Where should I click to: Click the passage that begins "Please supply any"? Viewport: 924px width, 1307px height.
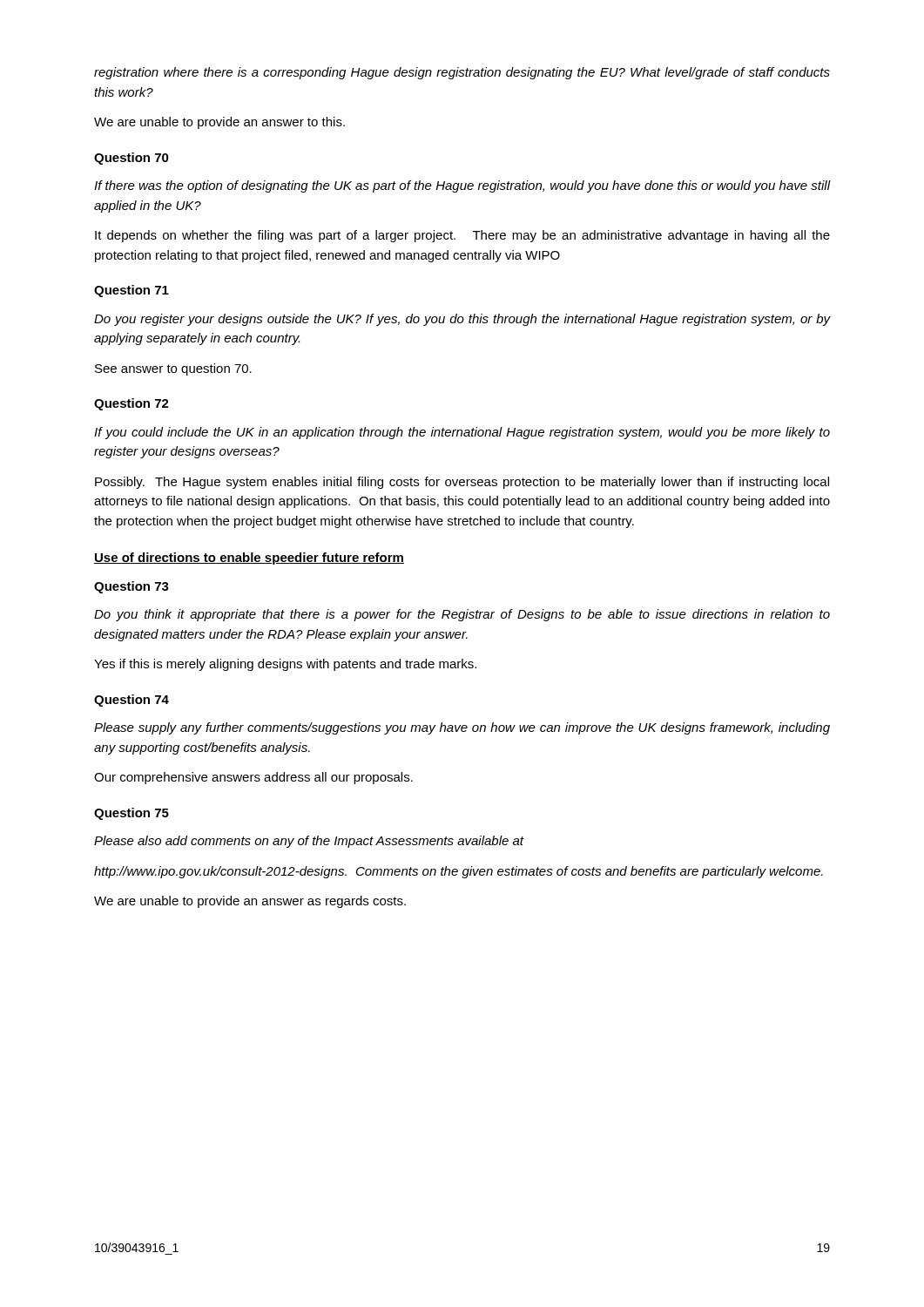[462, 738]
